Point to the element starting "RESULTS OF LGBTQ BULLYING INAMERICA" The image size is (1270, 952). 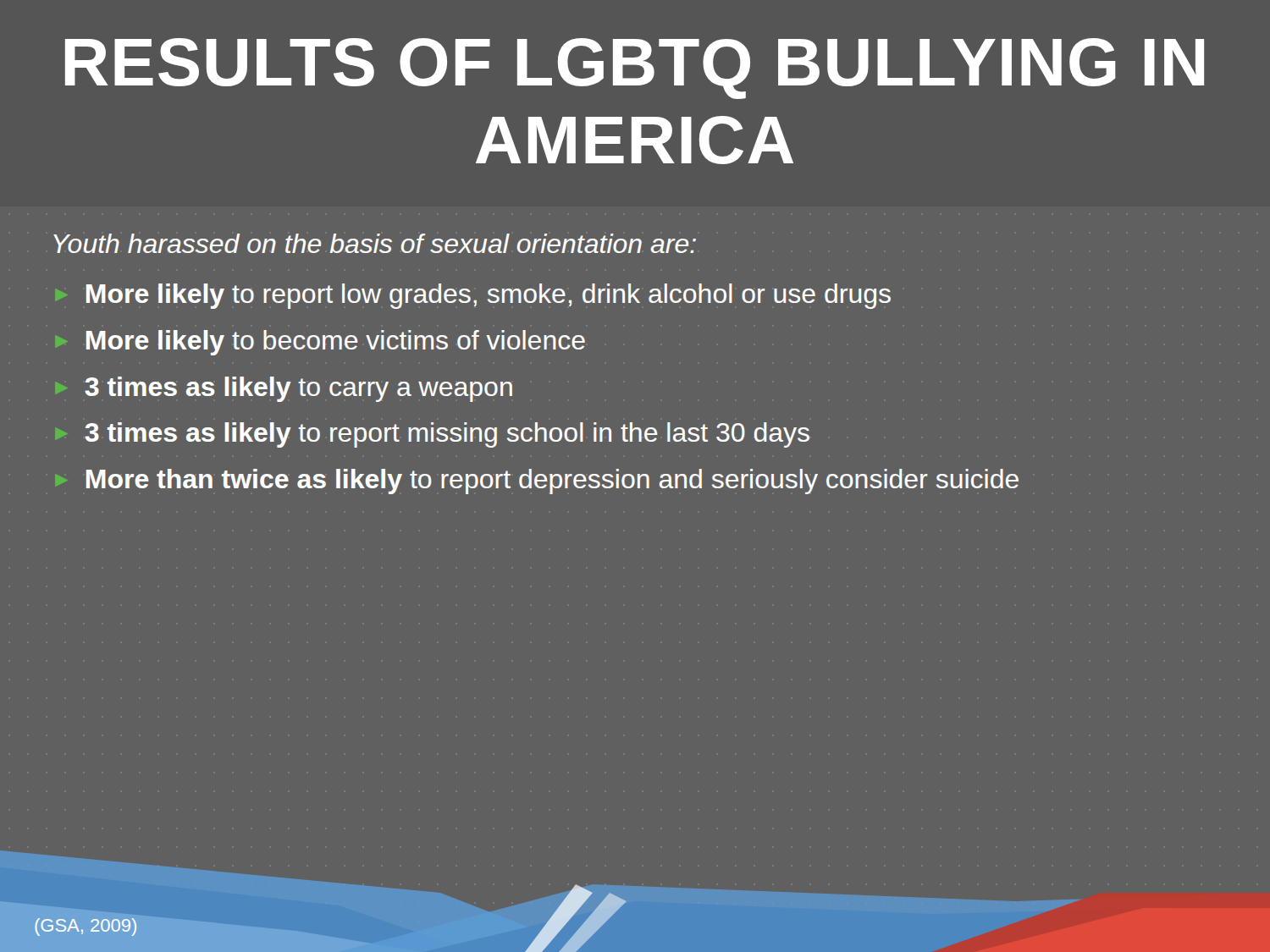coord(635,102)
